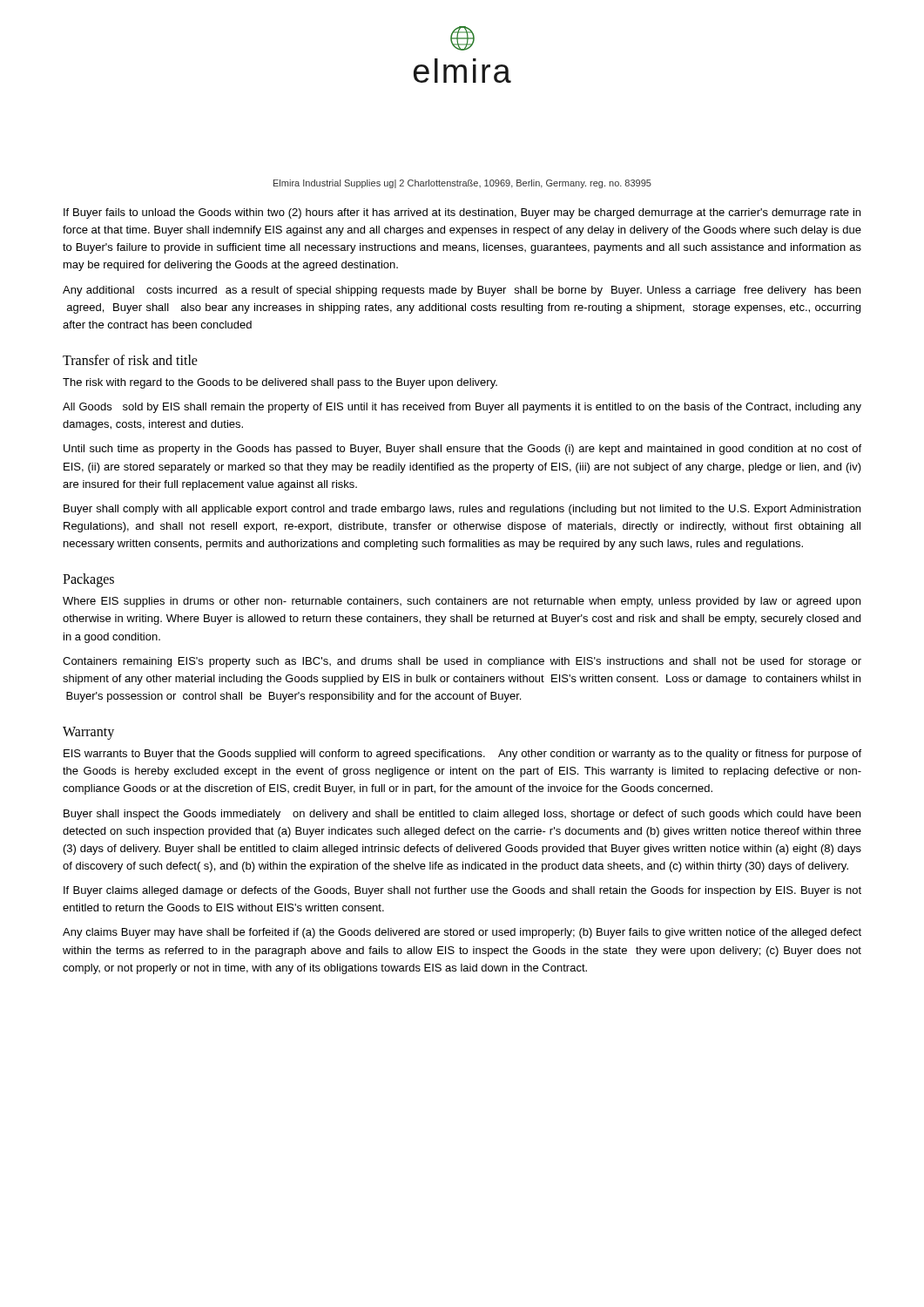Click on the text block starting "Until such time"
The image size is (924, 1307).
pyautogui.click(x=462, y=466)
